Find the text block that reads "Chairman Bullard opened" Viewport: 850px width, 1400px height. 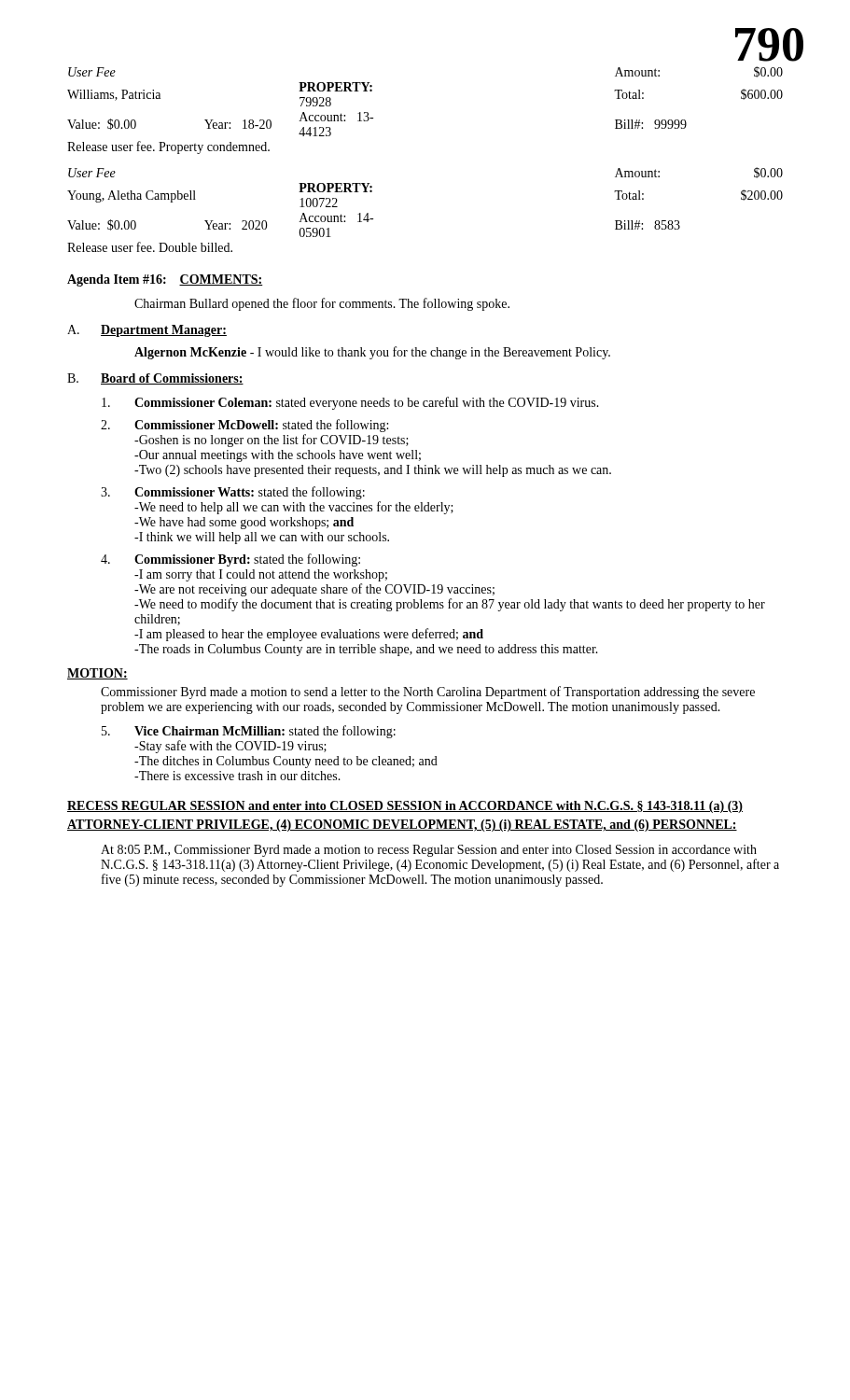point(322,304)
